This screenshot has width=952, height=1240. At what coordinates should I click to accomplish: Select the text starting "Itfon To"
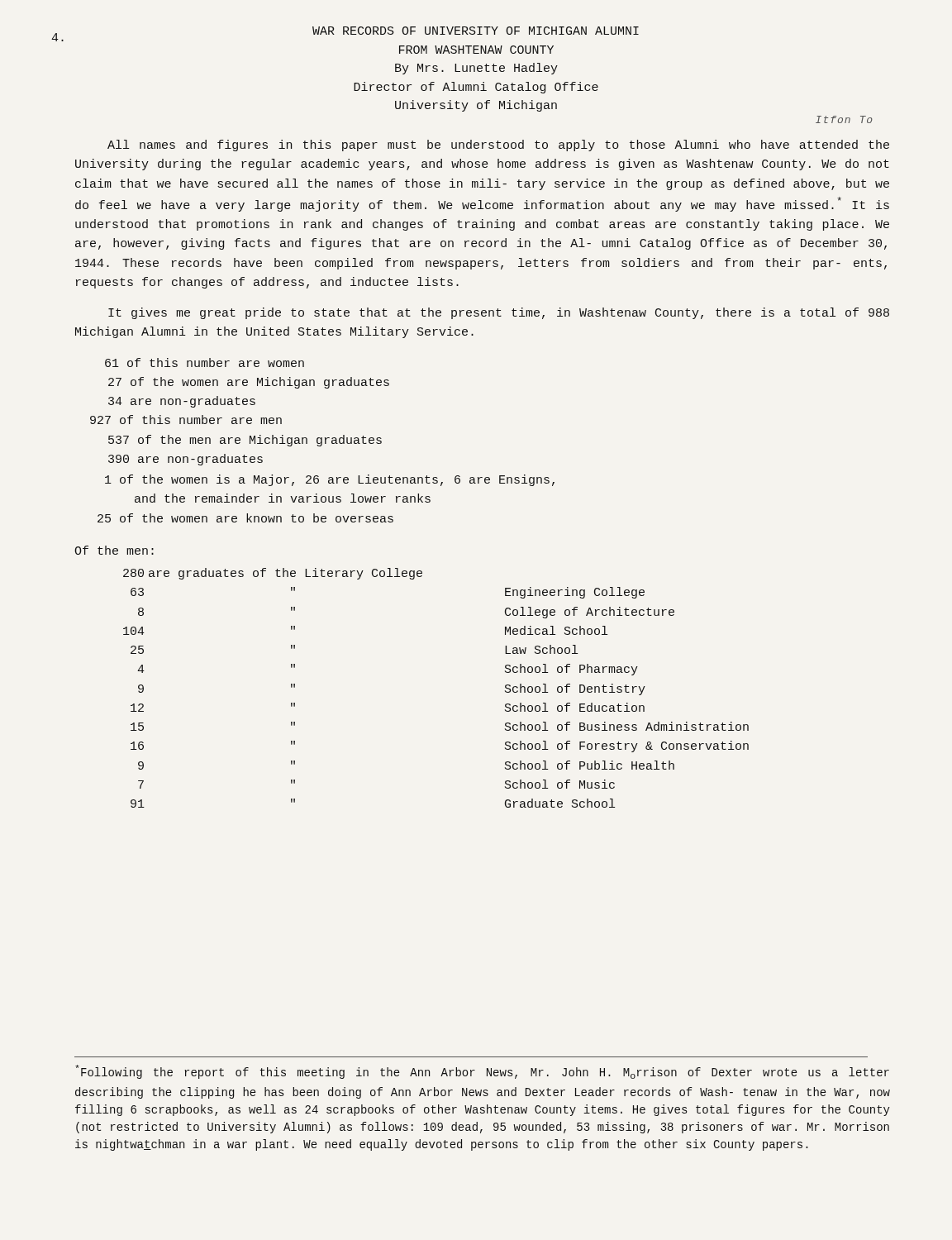pyautogui.click(x=844, y=120)
